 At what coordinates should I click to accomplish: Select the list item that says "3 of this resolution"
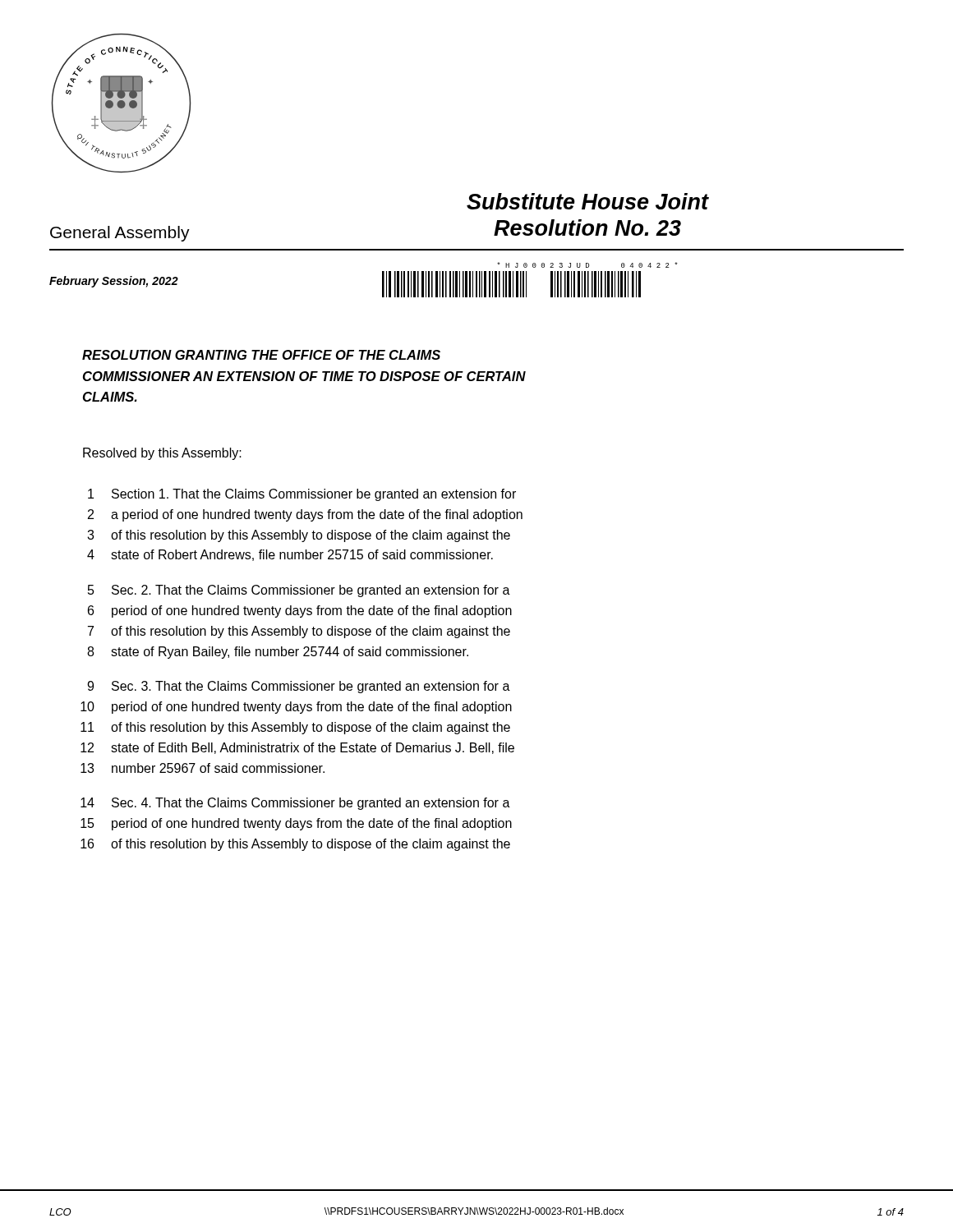[x=468, y=535]
